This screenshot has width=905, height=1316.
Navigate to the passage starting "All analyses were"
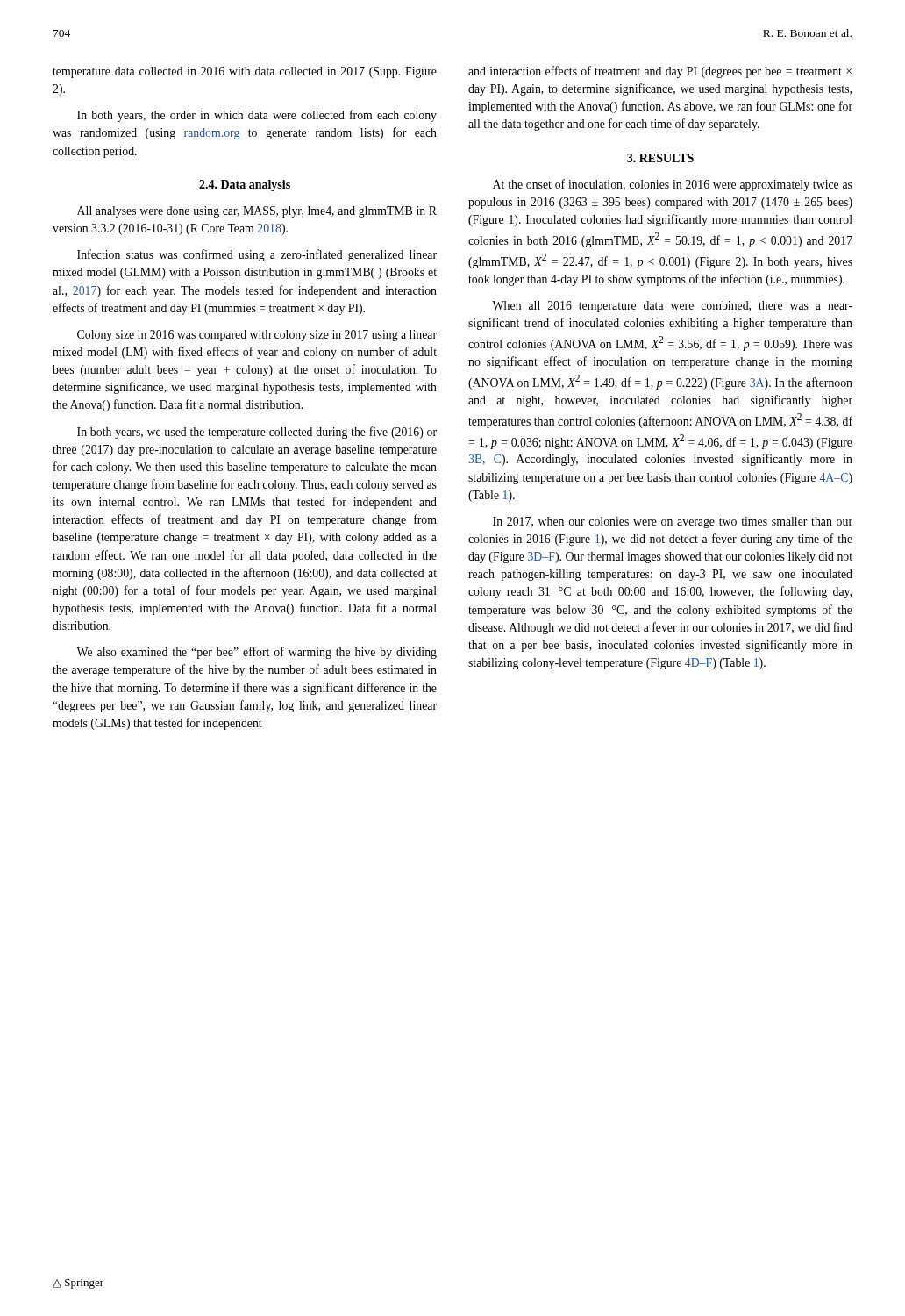245,220
